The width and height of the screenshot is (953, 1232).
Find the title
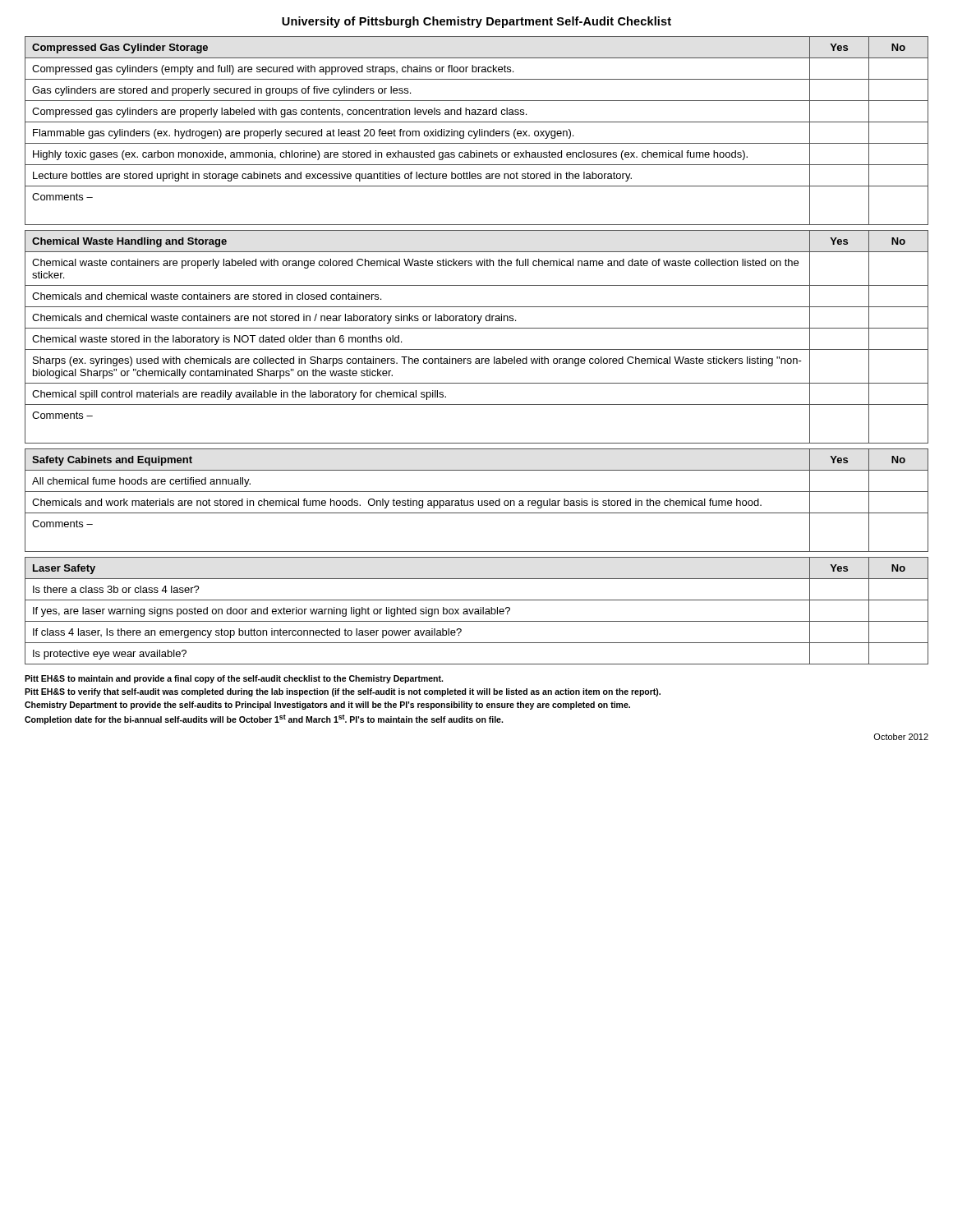476,21
